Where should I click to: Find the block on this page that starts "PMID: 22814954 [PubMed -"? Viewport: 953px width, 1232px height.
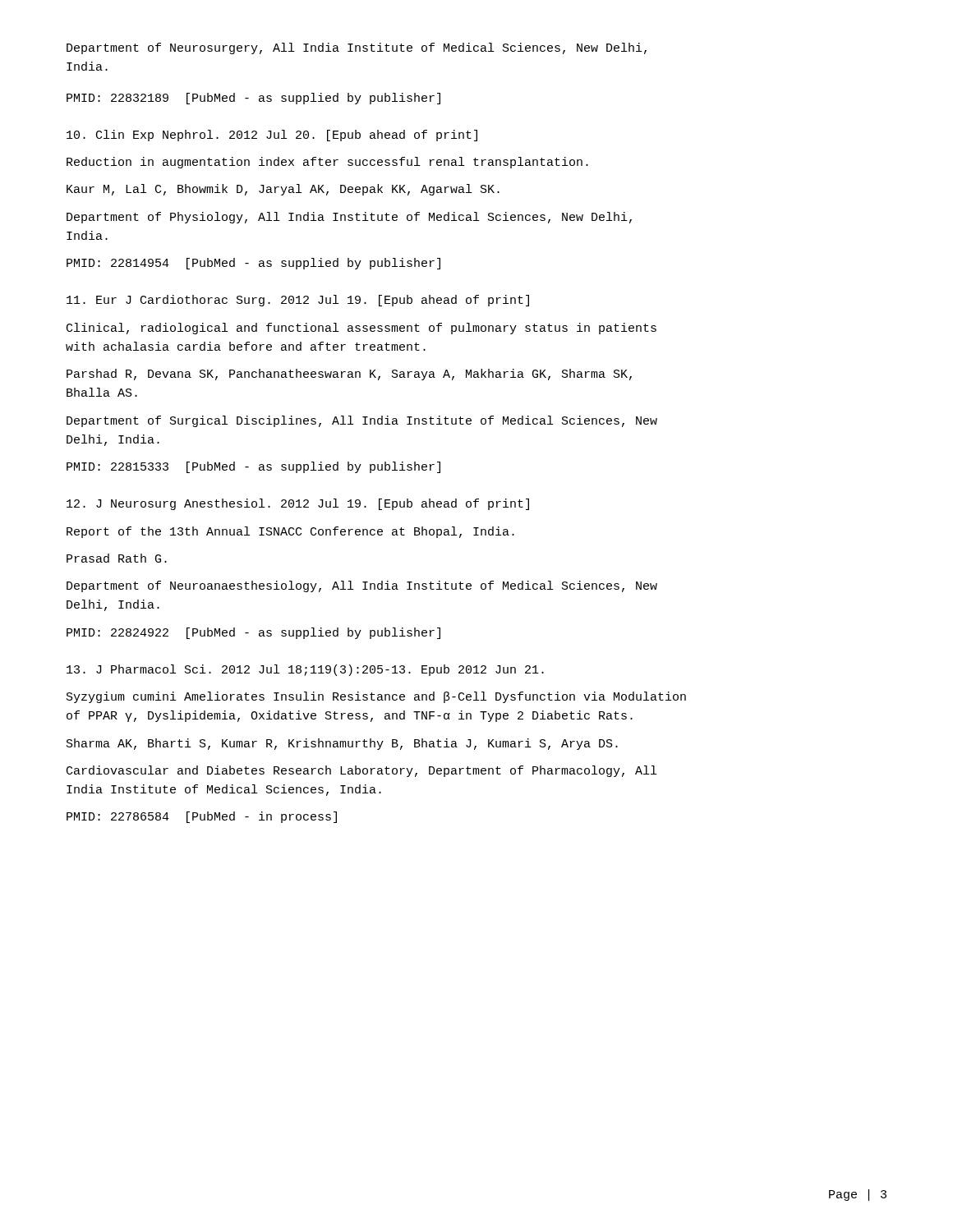[254, 264]
